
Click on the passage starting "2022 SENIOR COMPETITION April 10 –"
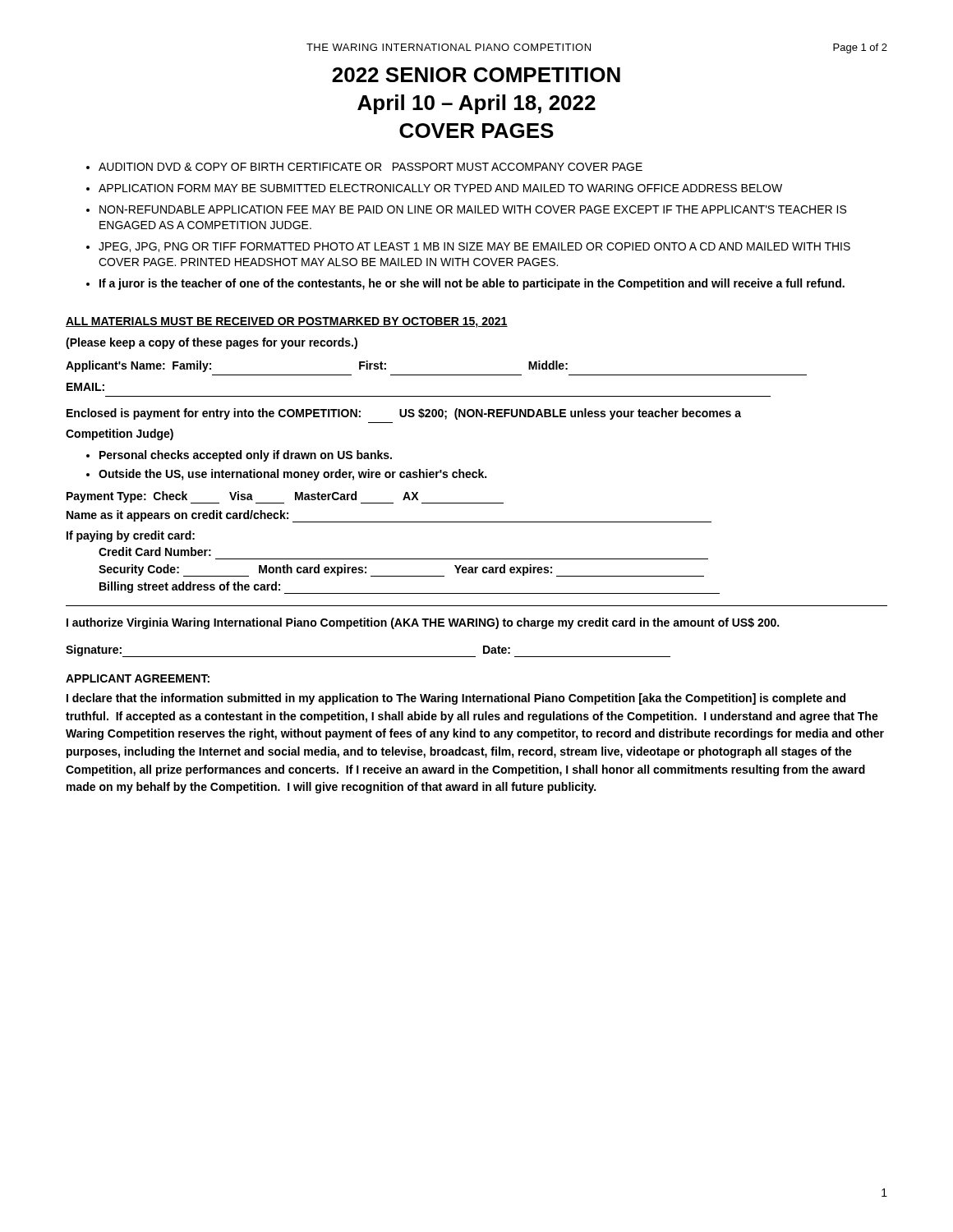click(476, 103)
